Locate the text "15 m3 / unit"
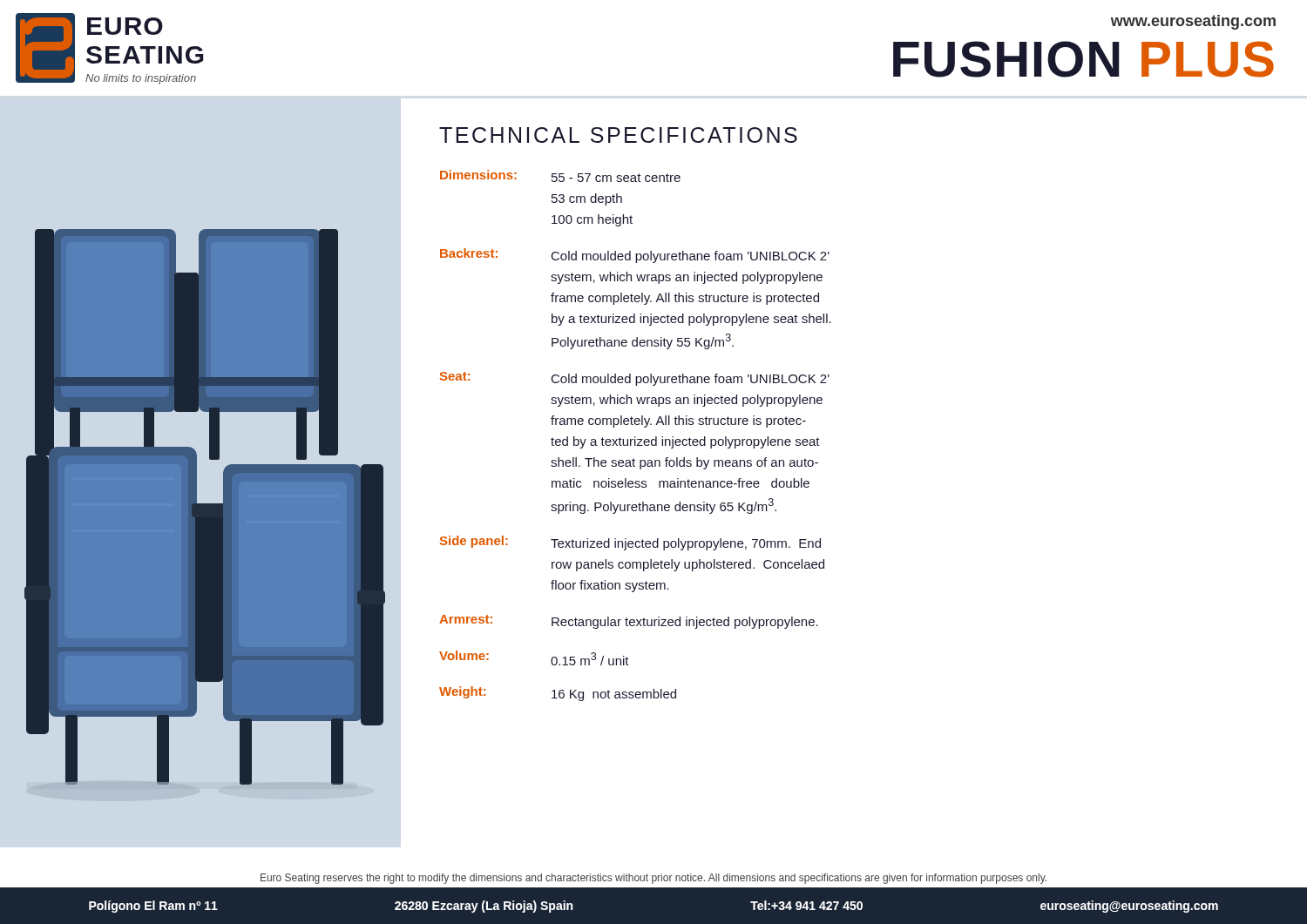Viewport: 1307px width, 924px height. (590, 659)
